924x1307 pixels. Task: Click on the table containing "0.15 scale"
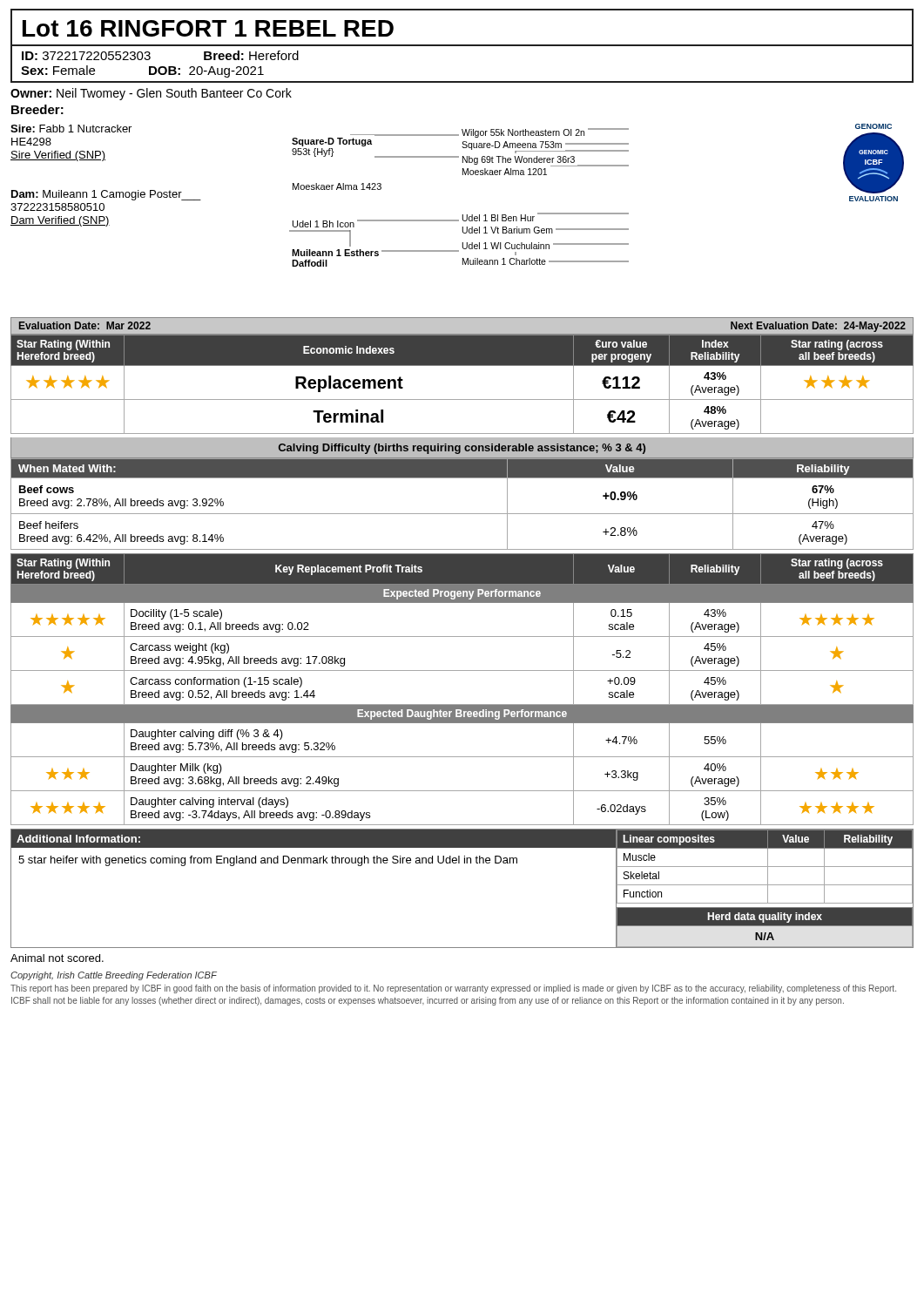(462, 689)
